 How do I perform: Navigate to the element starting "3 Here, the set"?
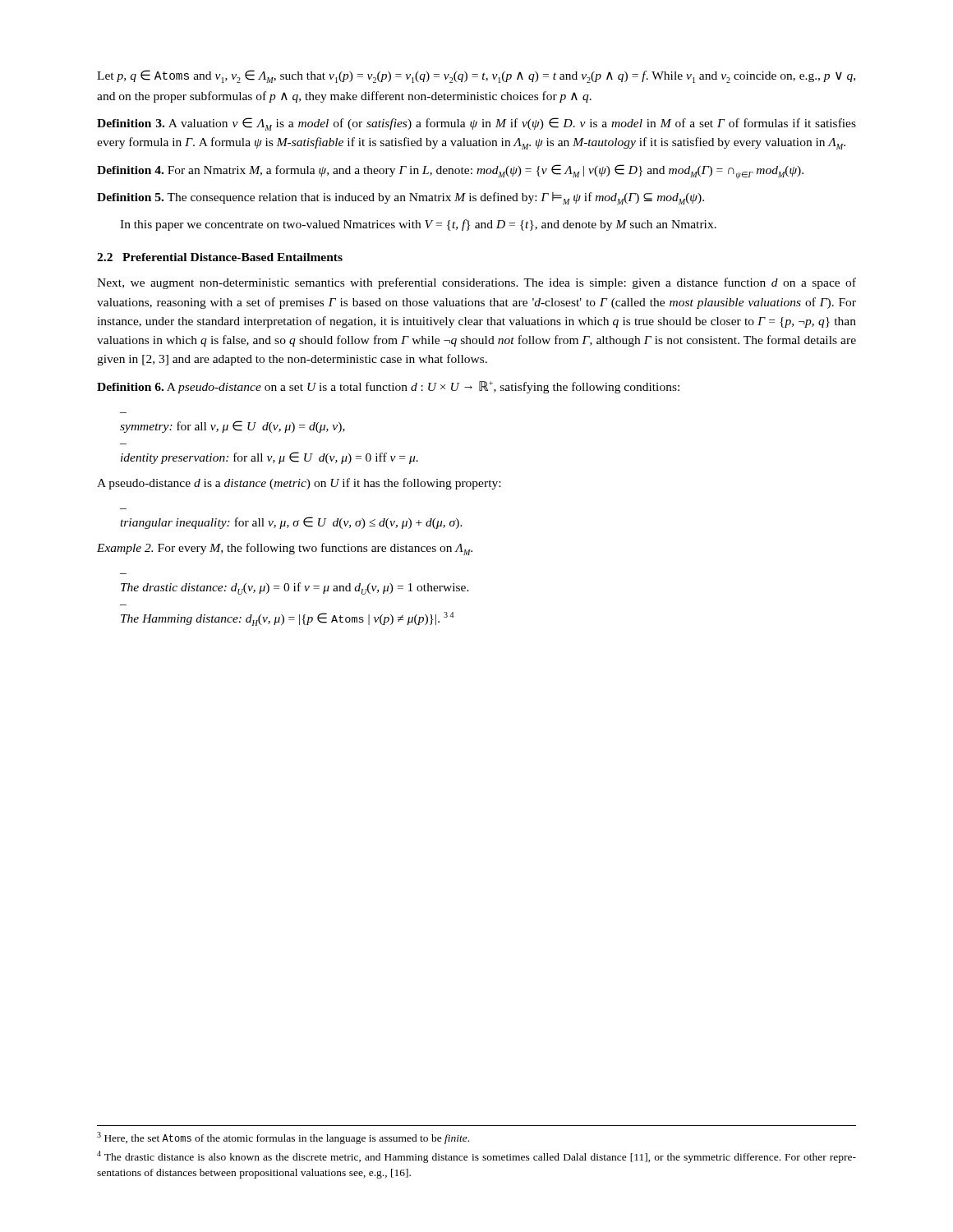(283, 1138)
